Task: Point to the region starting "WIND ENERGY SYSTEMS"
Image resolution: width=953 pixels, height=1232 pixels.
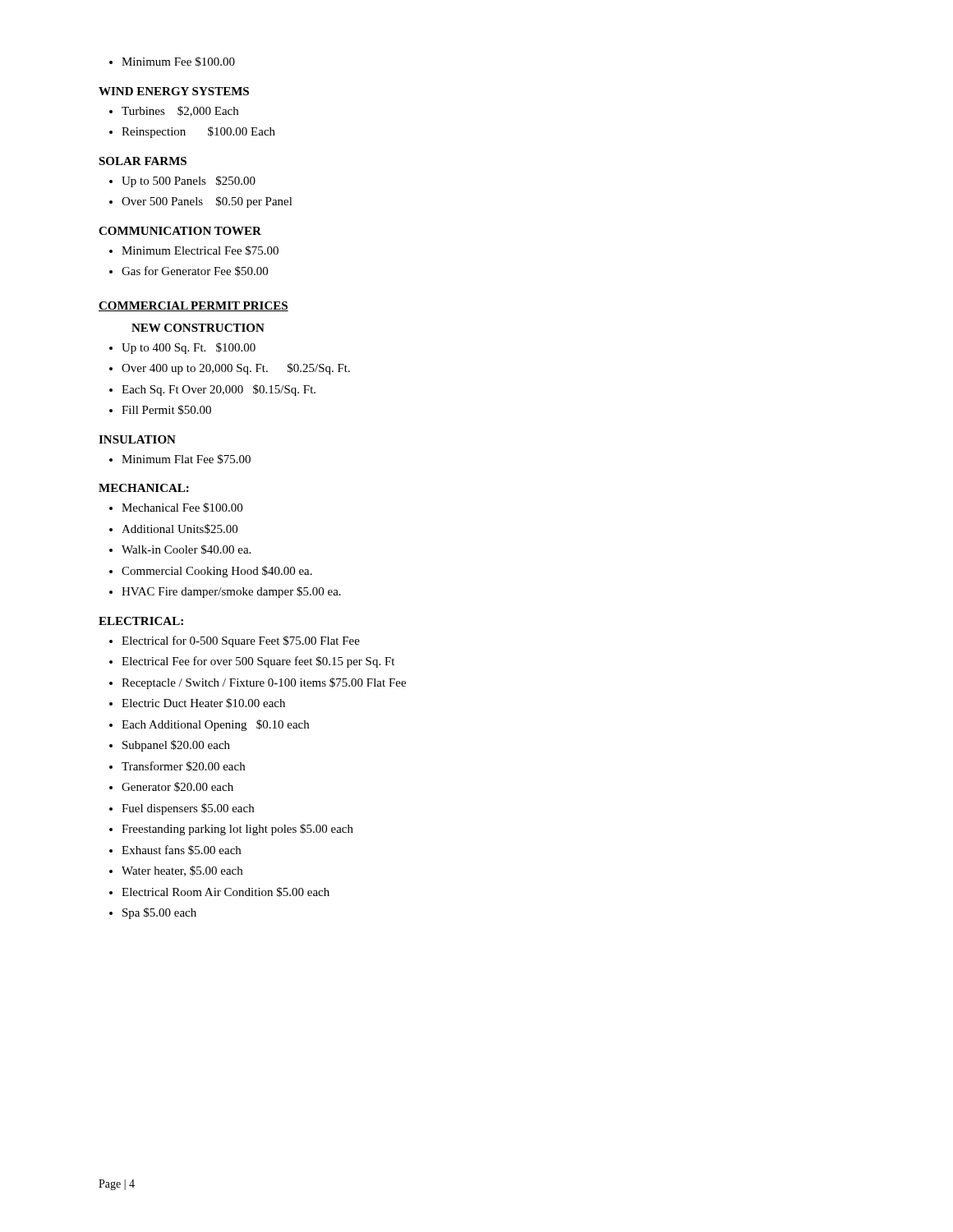Action: coord(174,91)
